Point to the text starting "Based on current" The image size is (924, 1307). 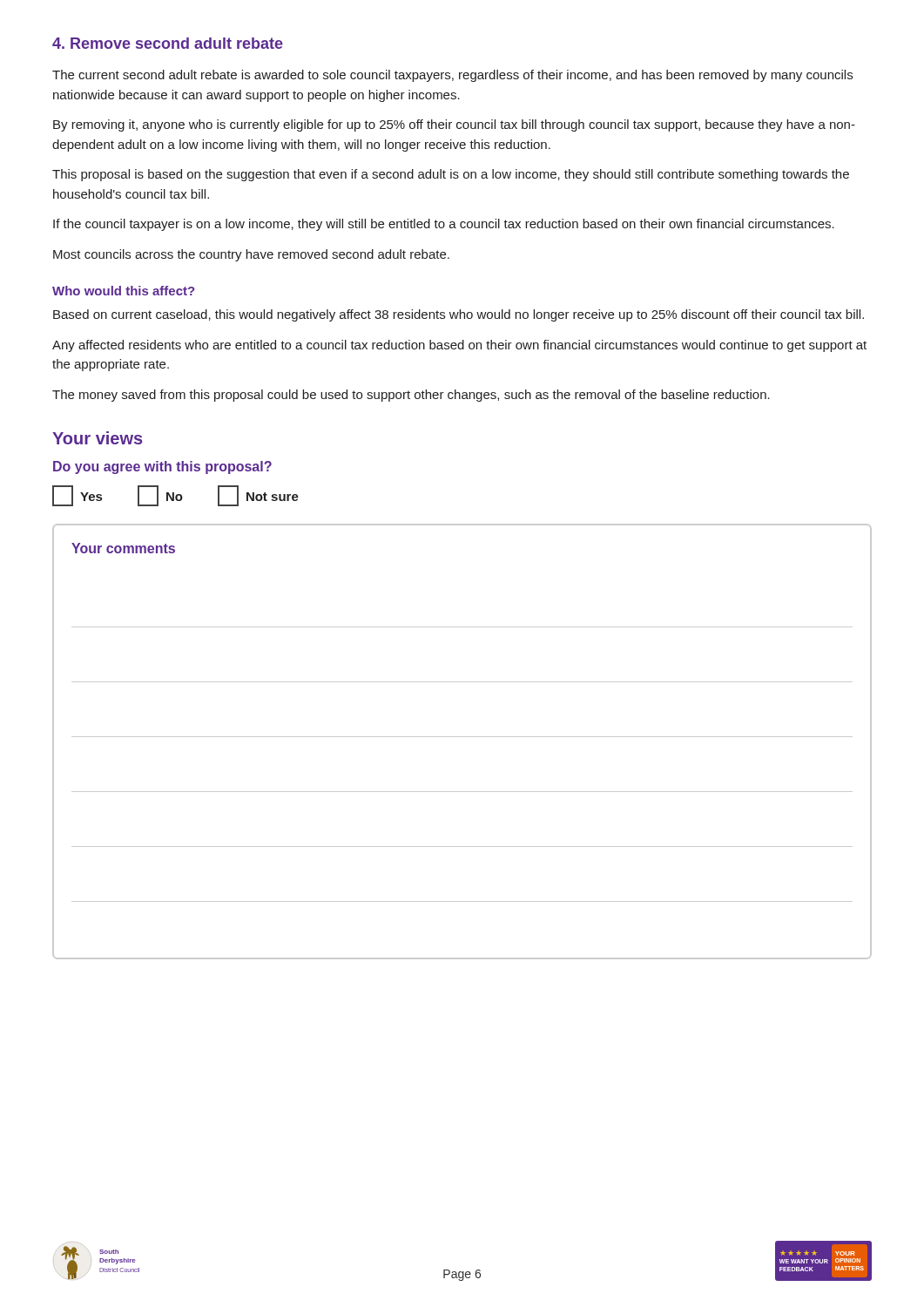click(x=462, y=315)
